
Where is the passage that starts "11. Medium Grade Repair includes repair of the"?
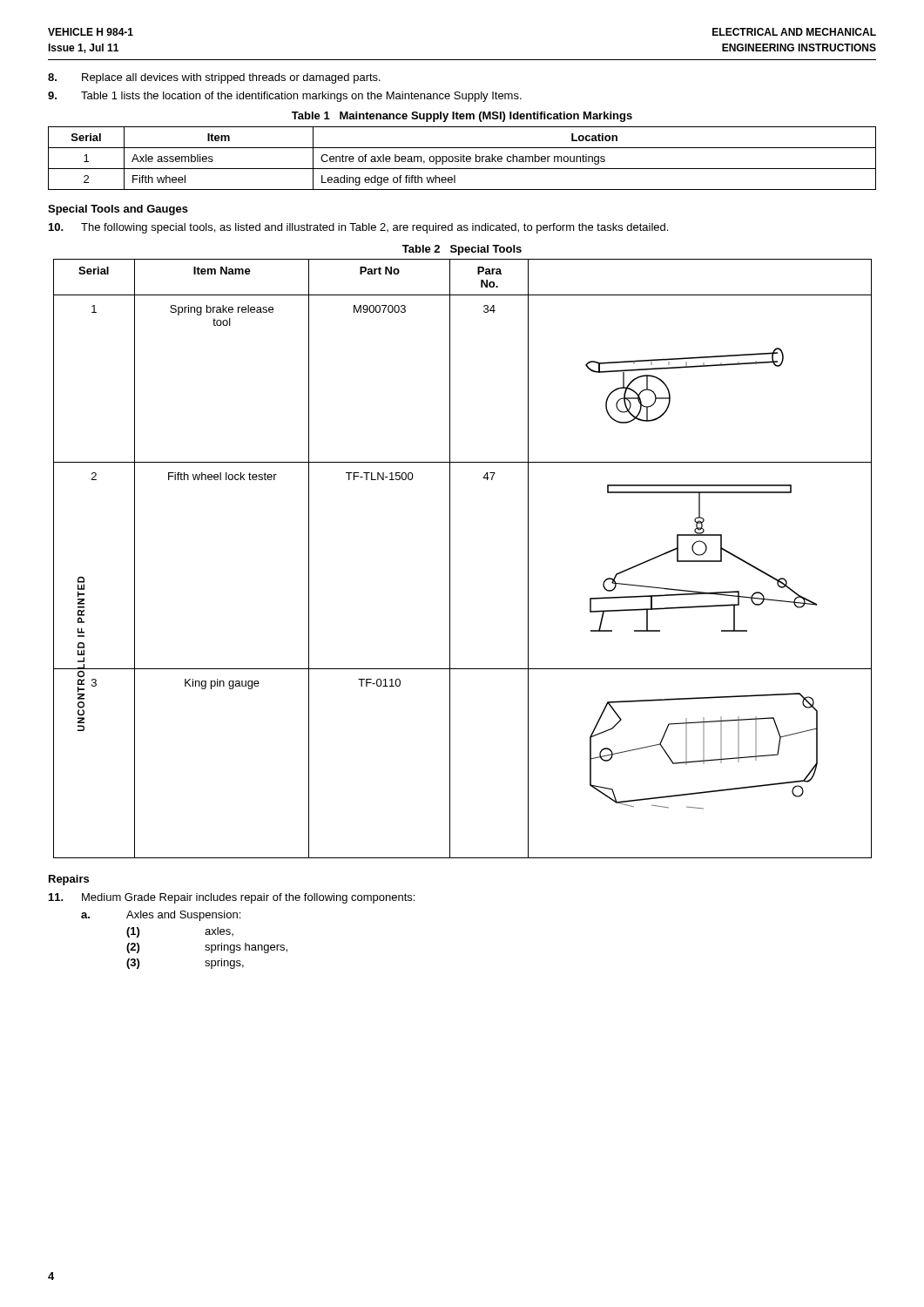click(232, 898)
